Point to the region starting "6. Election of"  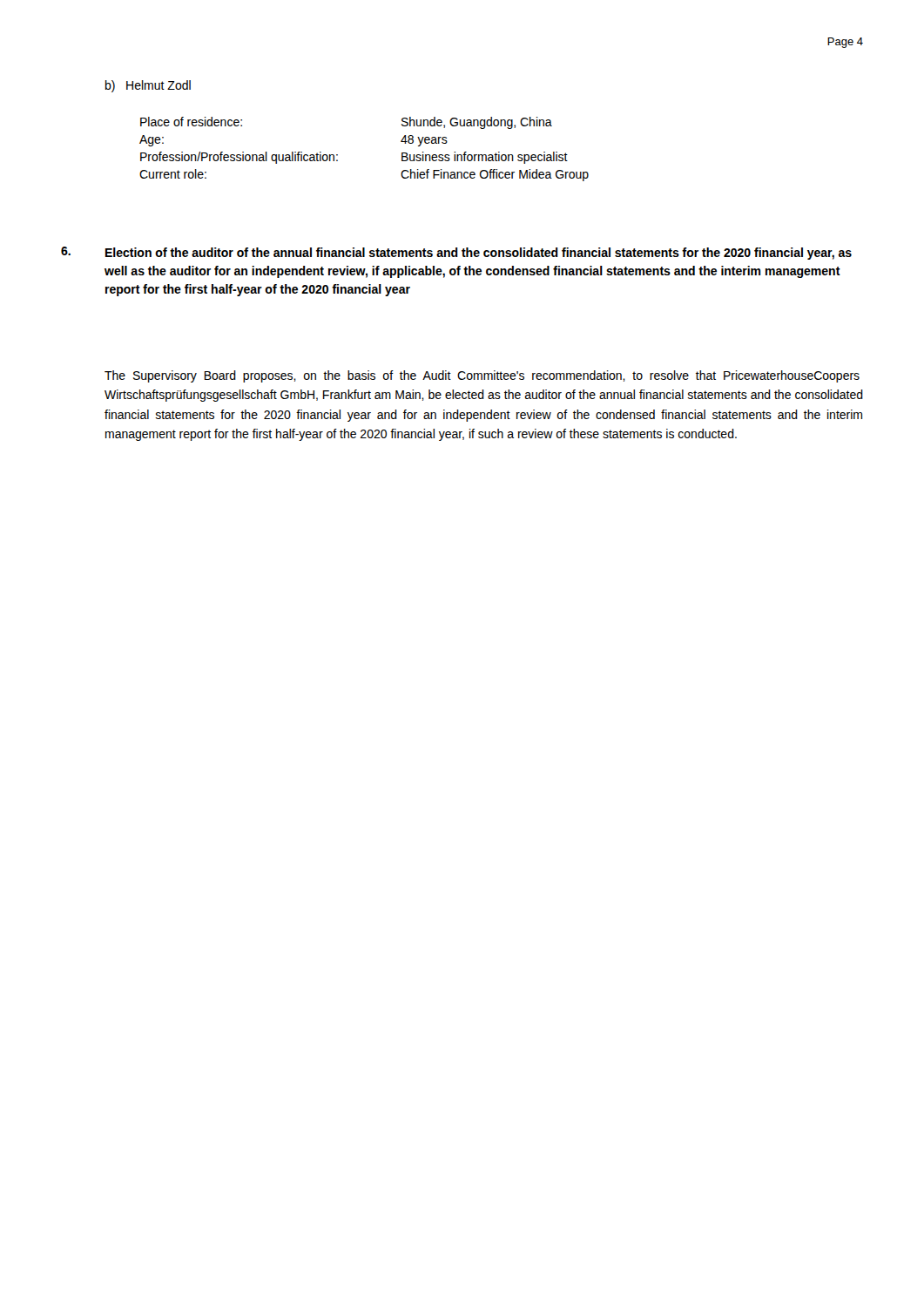[x=462, y=271]
